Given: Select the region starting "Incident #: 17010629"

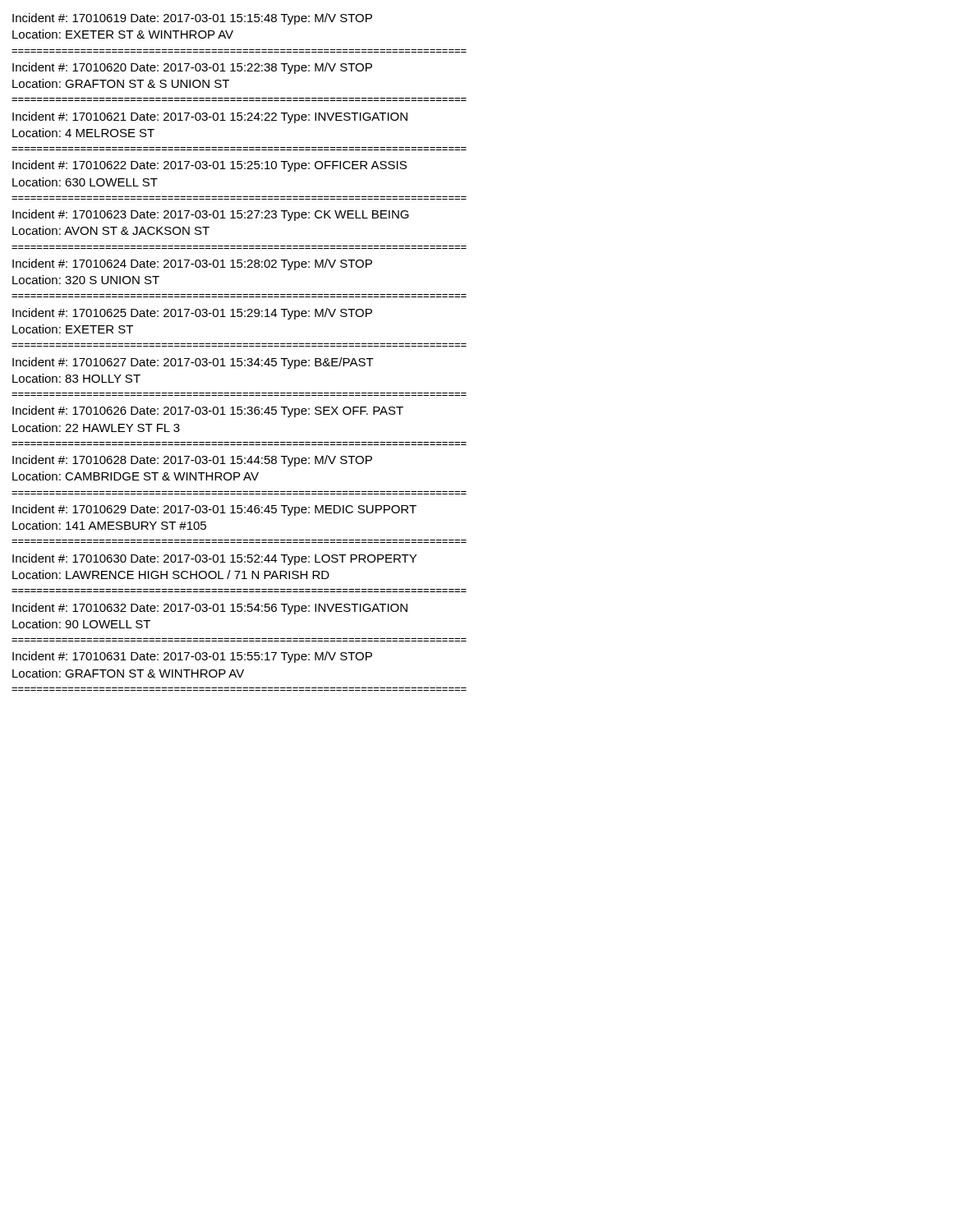Looking at the screenshot, I should (x=214, y=510).
